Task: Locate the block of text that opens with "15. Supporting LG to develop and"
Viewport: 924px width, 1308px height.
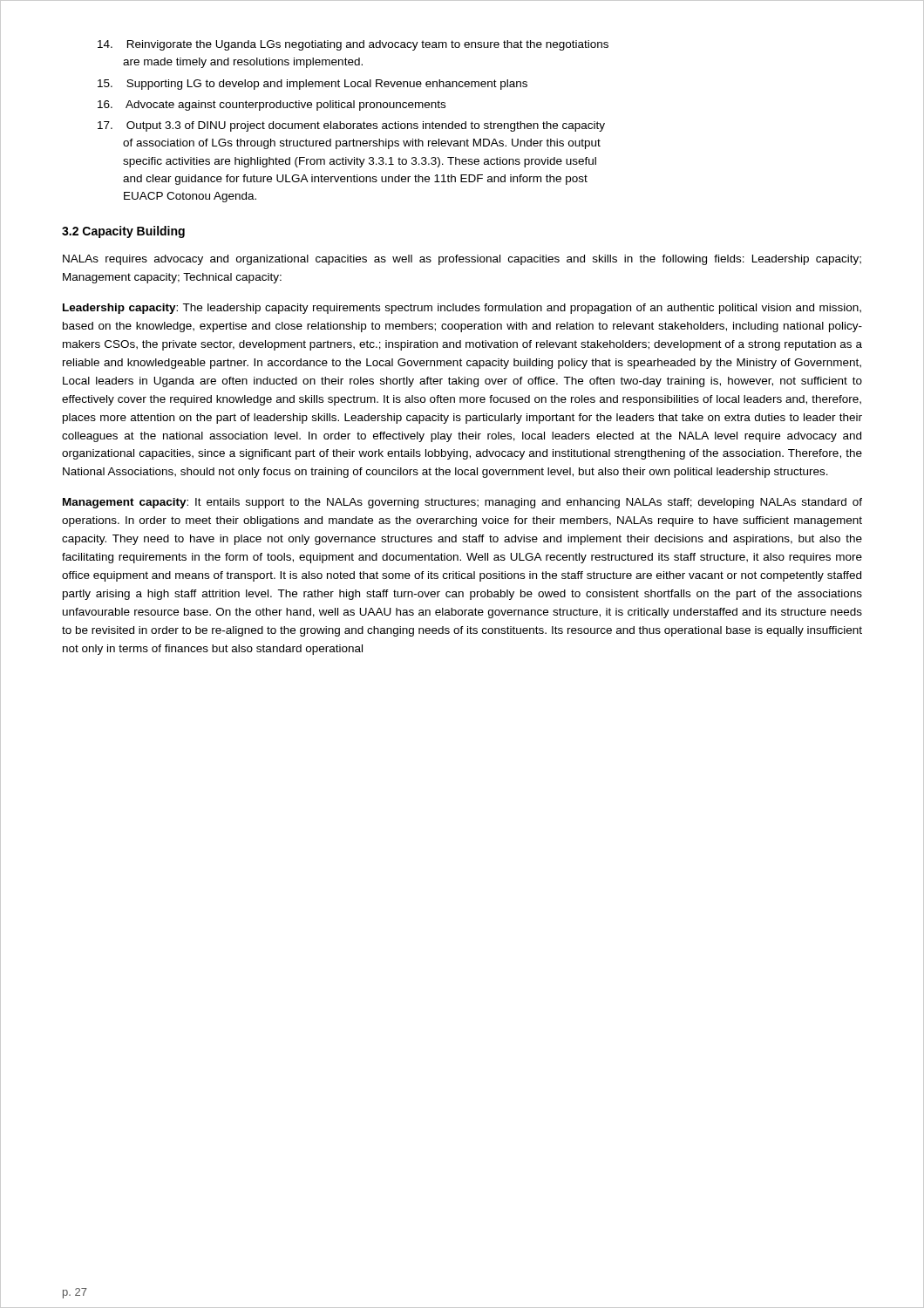Action: (x=312, y=83)
